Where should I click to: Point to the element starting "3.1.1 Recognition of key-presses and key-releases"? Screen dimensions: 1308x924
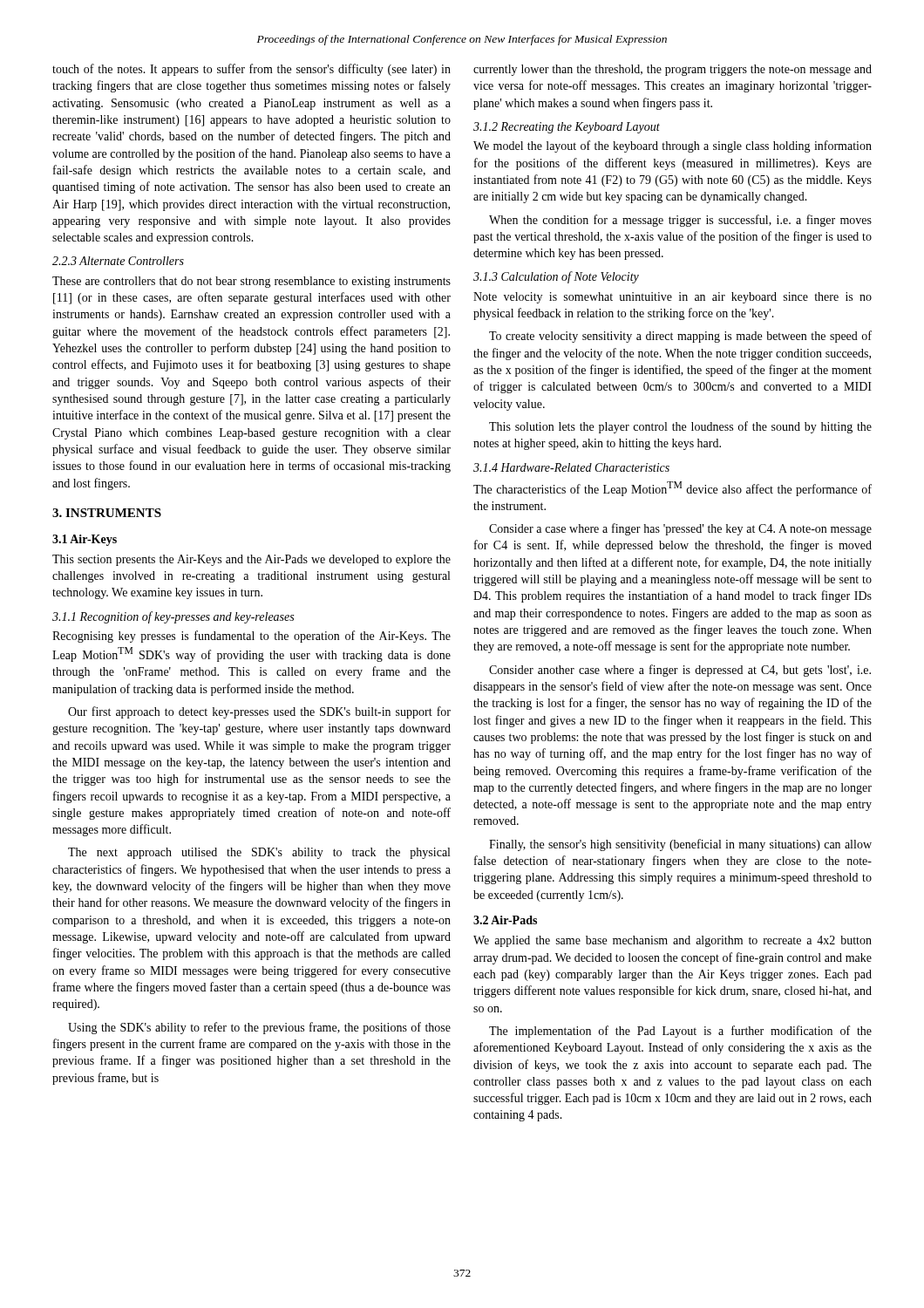[x=251, y=617]
